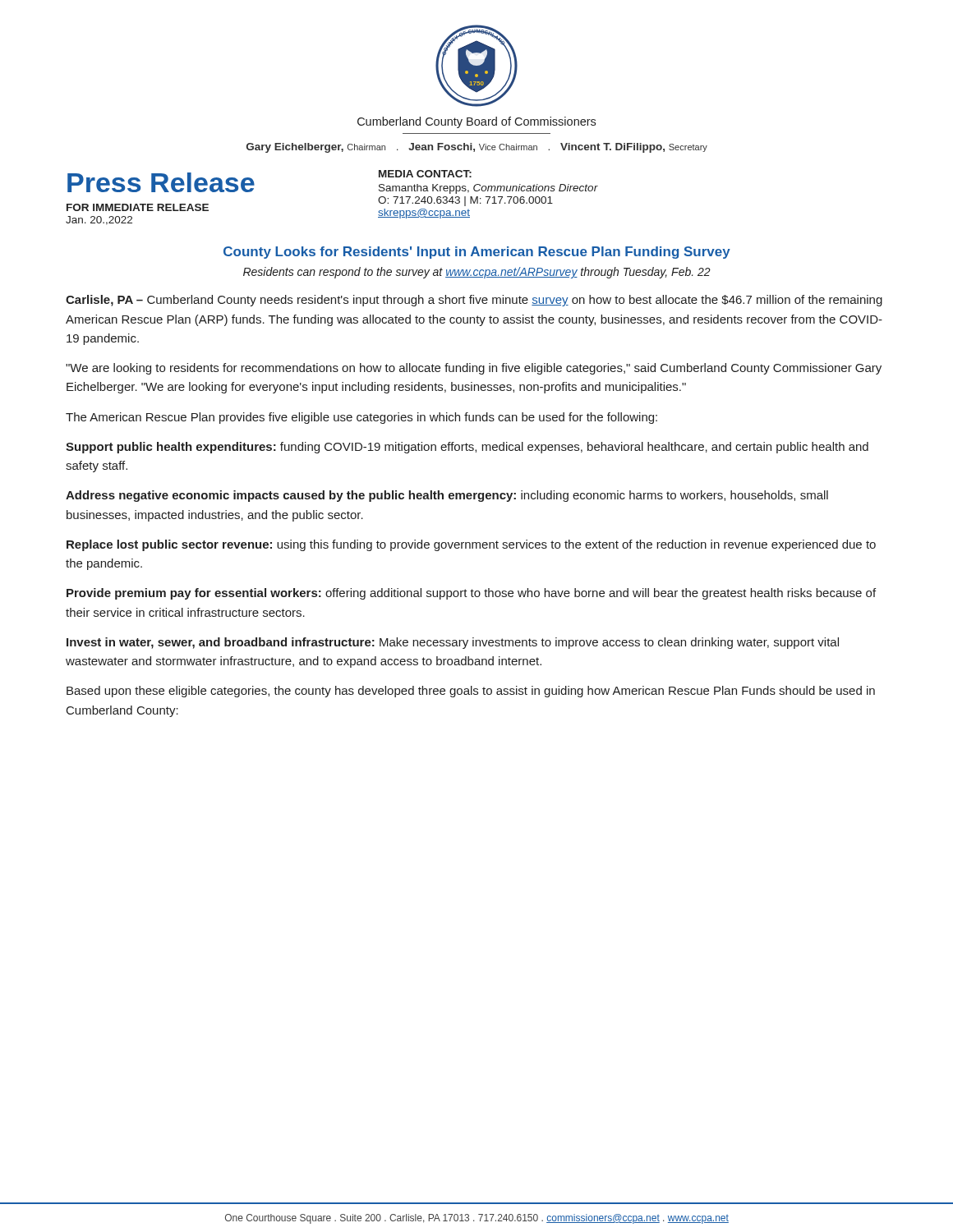Screen dimensions: 1232x953
Task: Where is the passage that starts "Provide premium pay"?
Action: point(471,602)
